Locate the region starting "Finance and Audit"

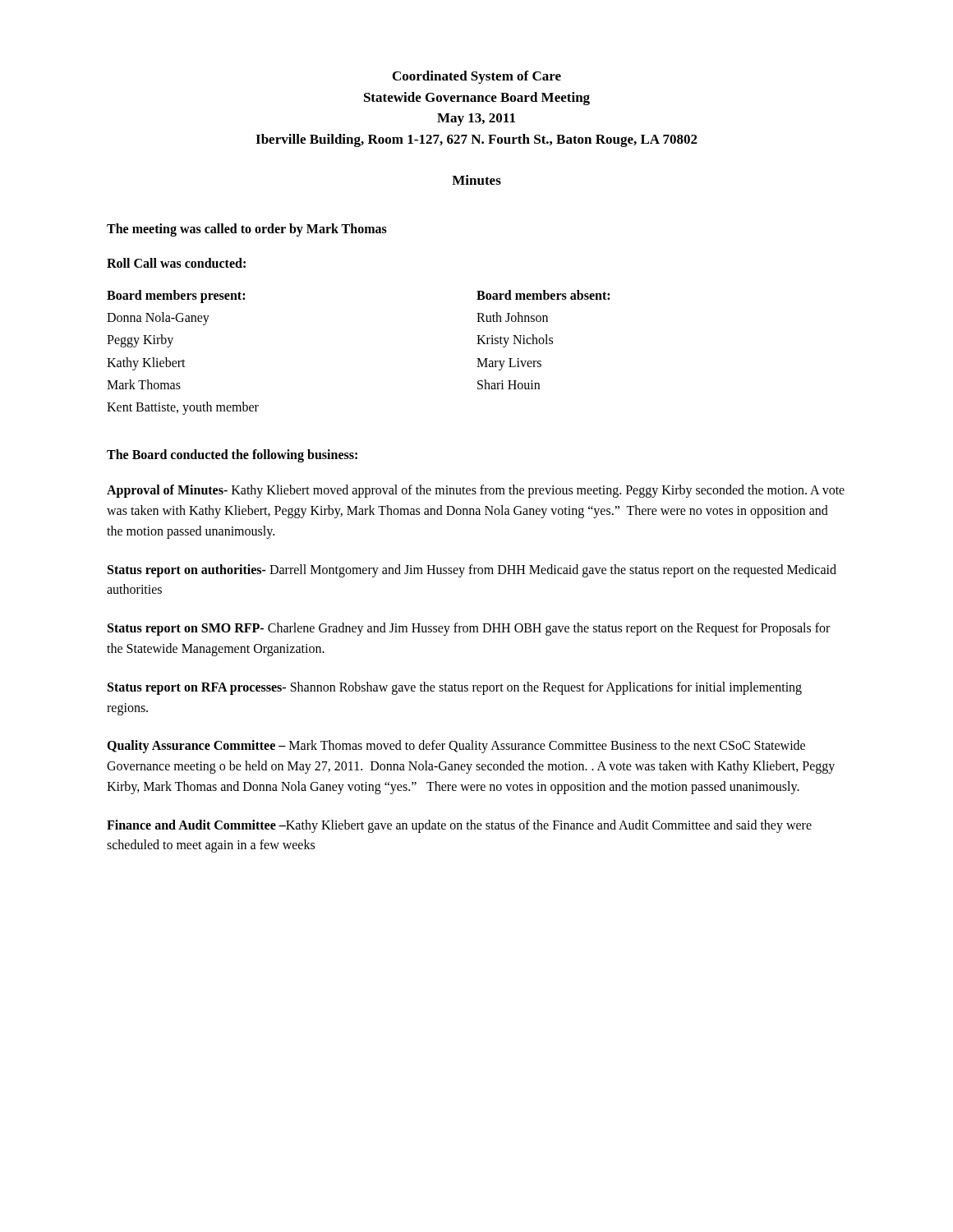476,836
